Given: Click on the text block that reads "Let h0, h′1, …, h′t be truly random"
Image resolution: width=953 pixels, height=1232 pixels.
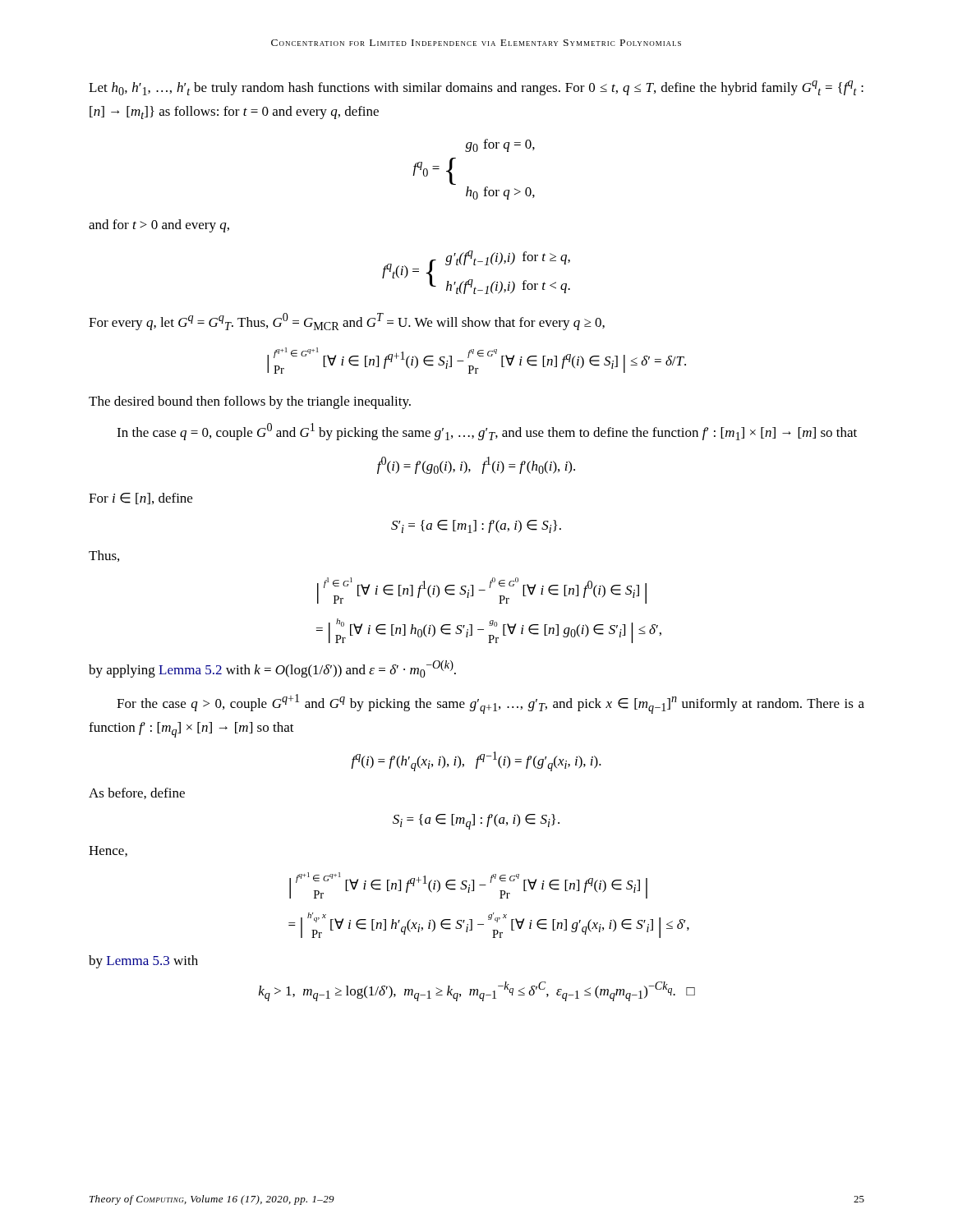Looking at the screenshot, I should click(x=476, y=99).
